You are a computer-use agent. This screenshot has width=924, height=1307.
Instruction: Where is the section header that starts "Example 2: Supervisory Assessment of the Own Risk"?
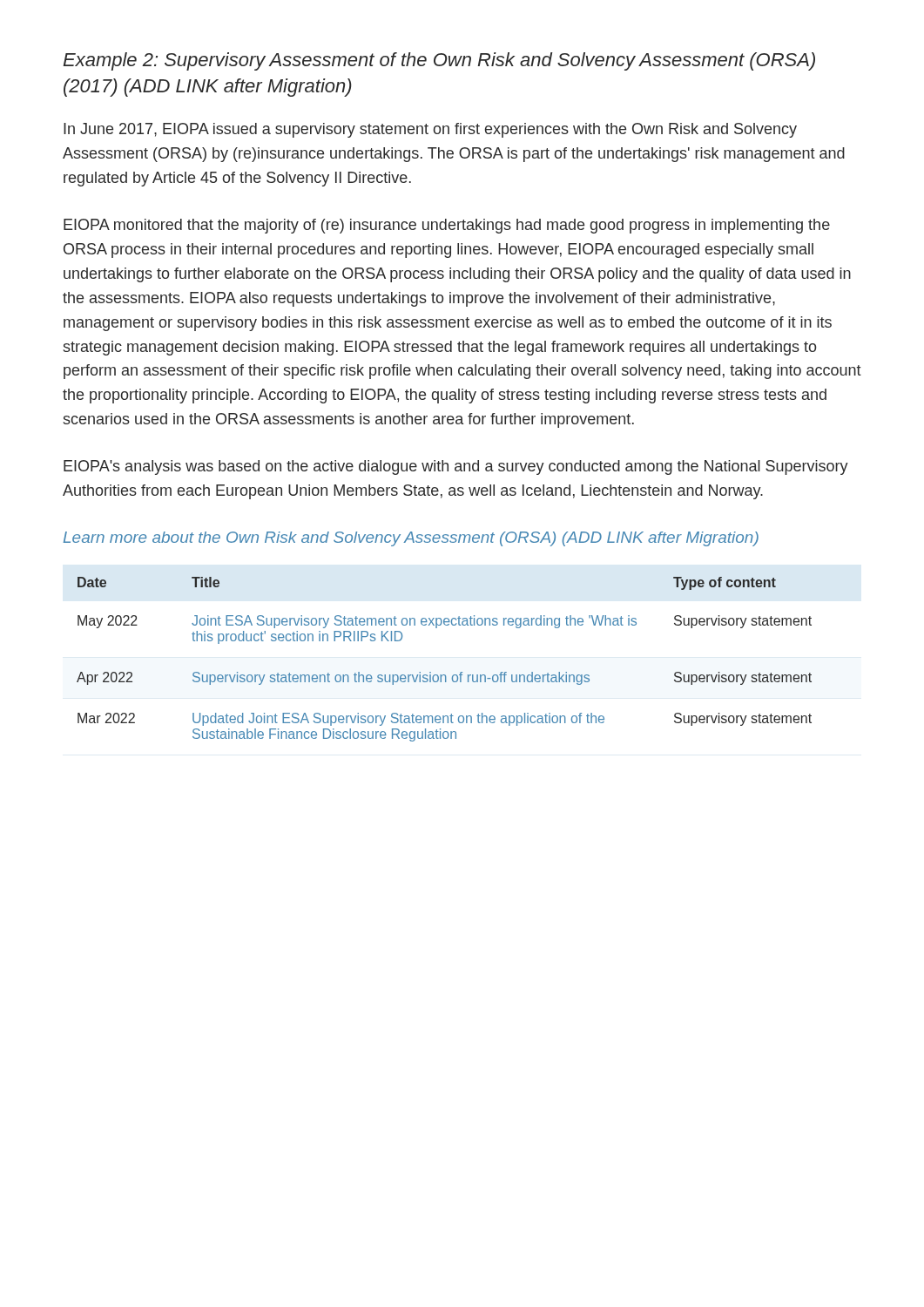coord(462,73)
